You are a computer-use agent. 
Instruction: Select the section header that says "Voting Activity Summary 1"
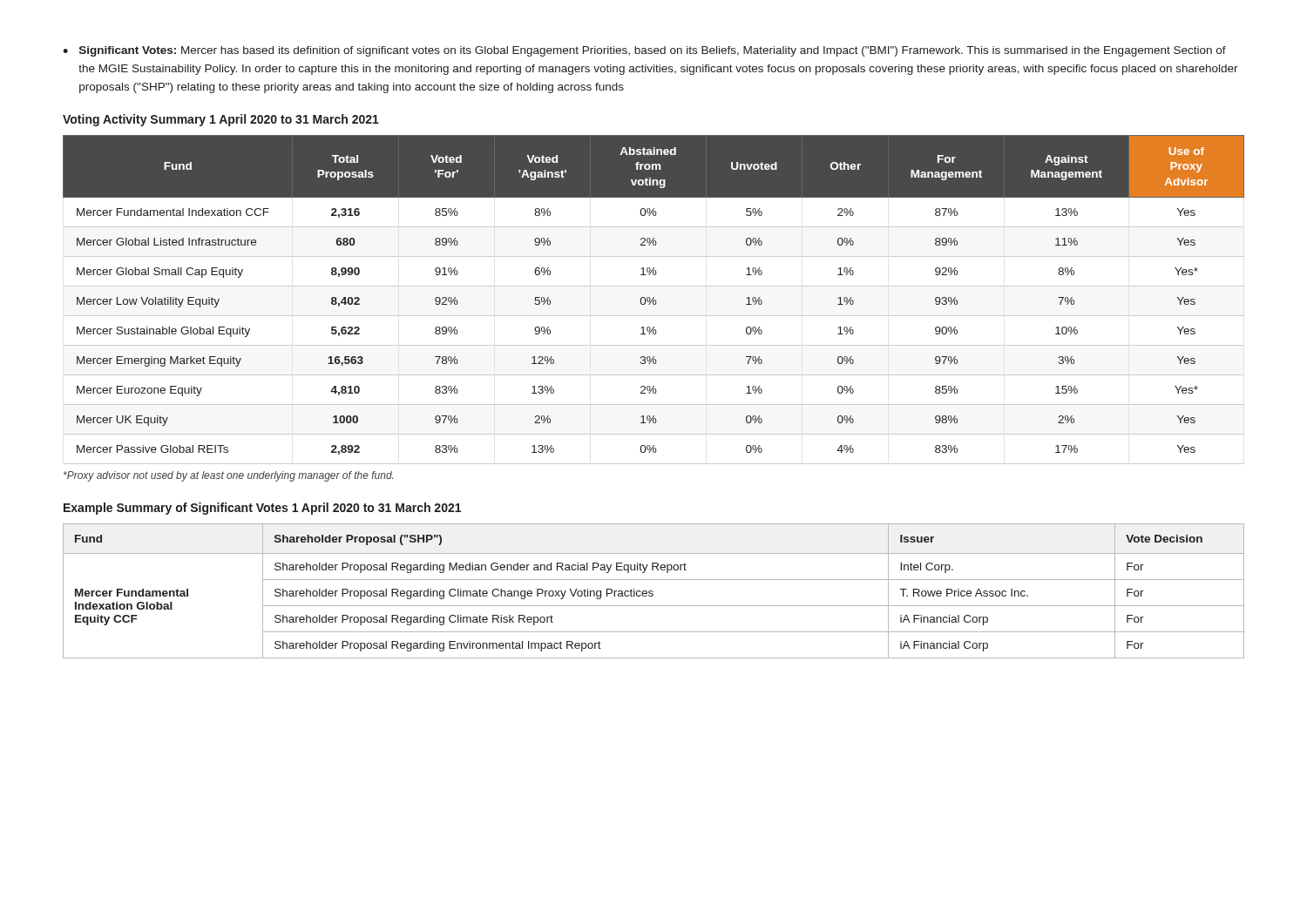tap(221, 119)
